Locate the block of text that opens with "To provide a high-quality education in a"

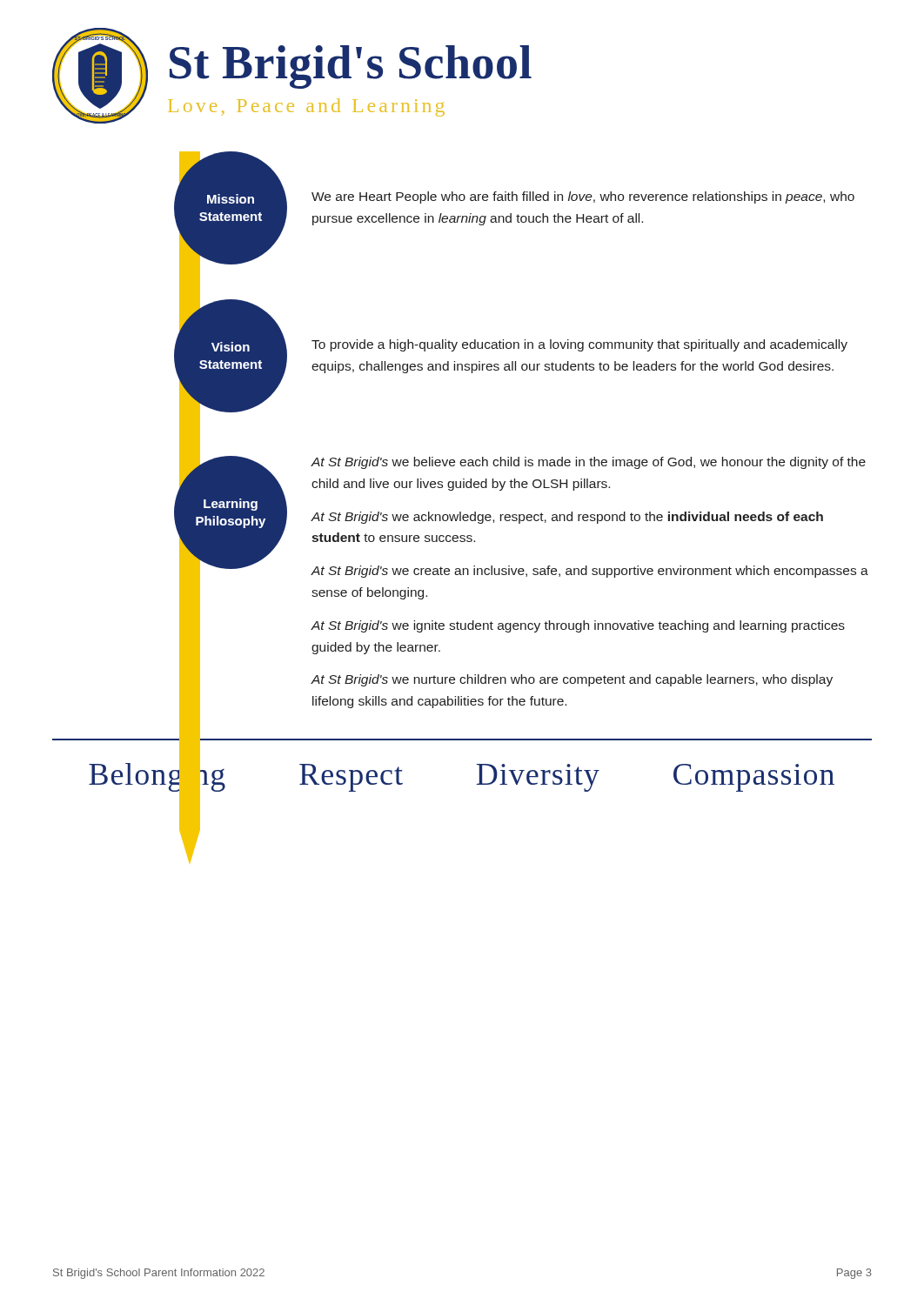(x=579, y=355)
